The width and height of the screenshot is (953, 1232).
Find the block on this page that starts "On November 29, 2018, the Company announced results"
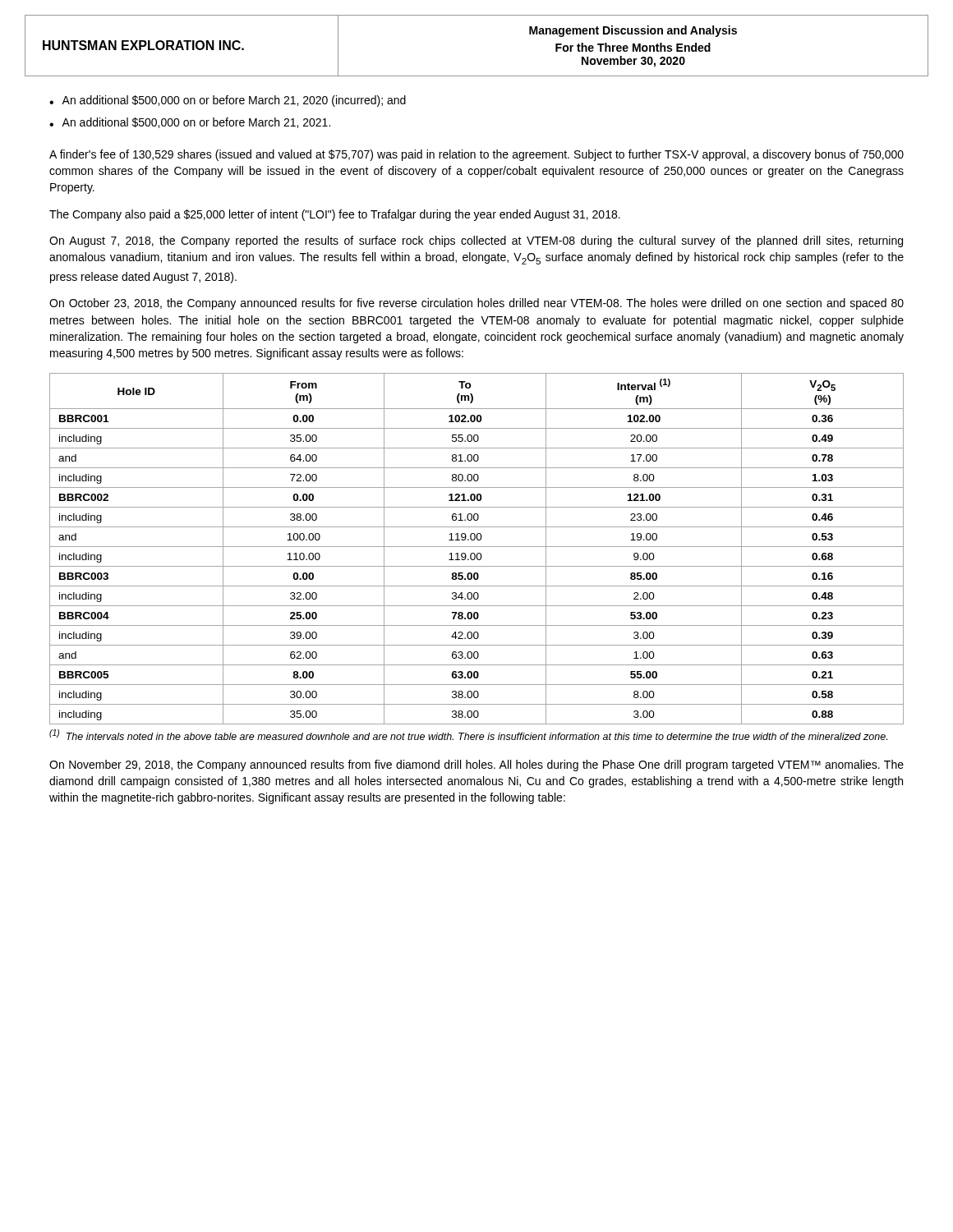(x=476, y=781)
